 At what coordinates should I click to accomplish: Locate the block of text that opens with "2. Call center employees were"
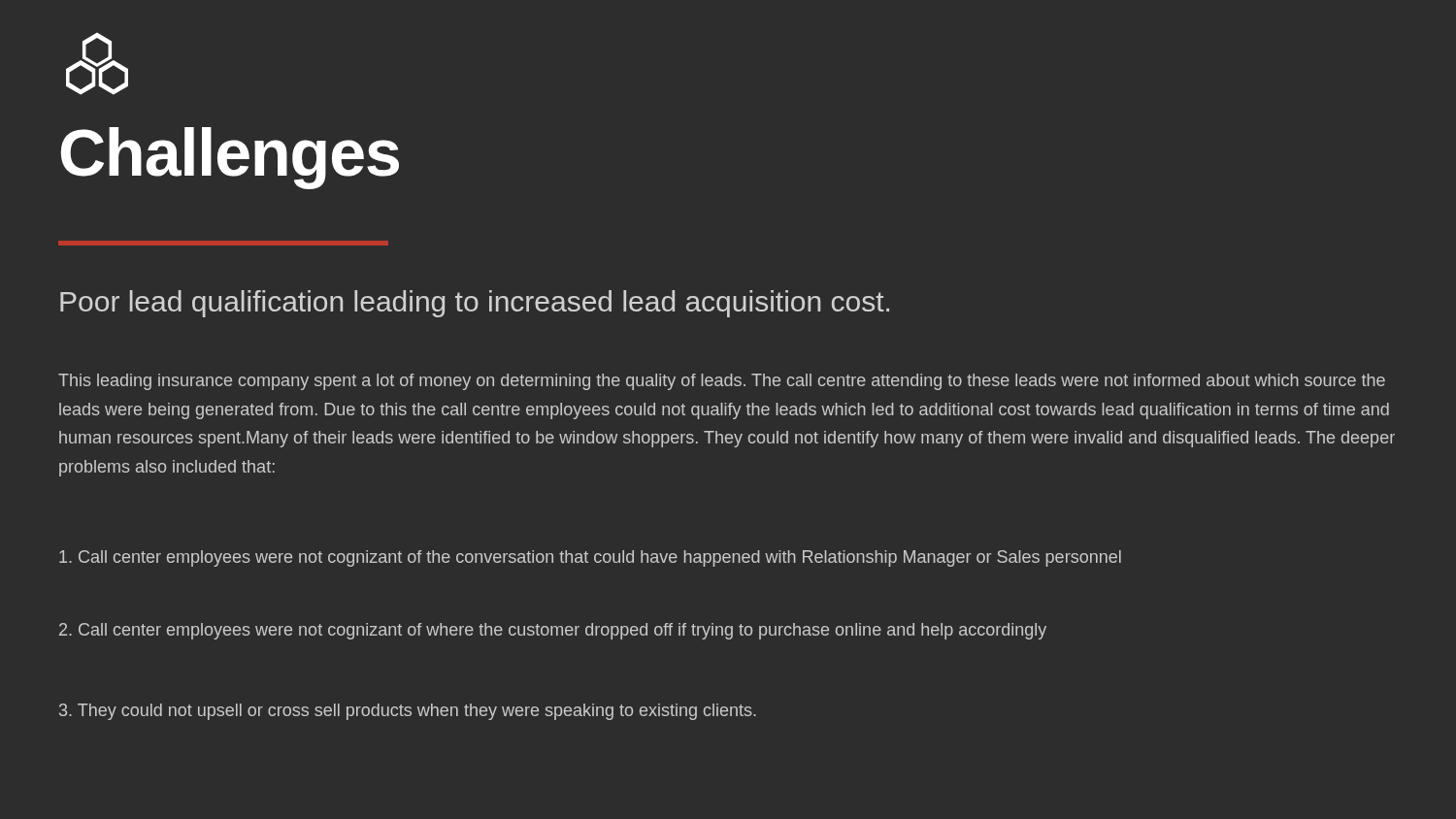(x=728, y=630)
